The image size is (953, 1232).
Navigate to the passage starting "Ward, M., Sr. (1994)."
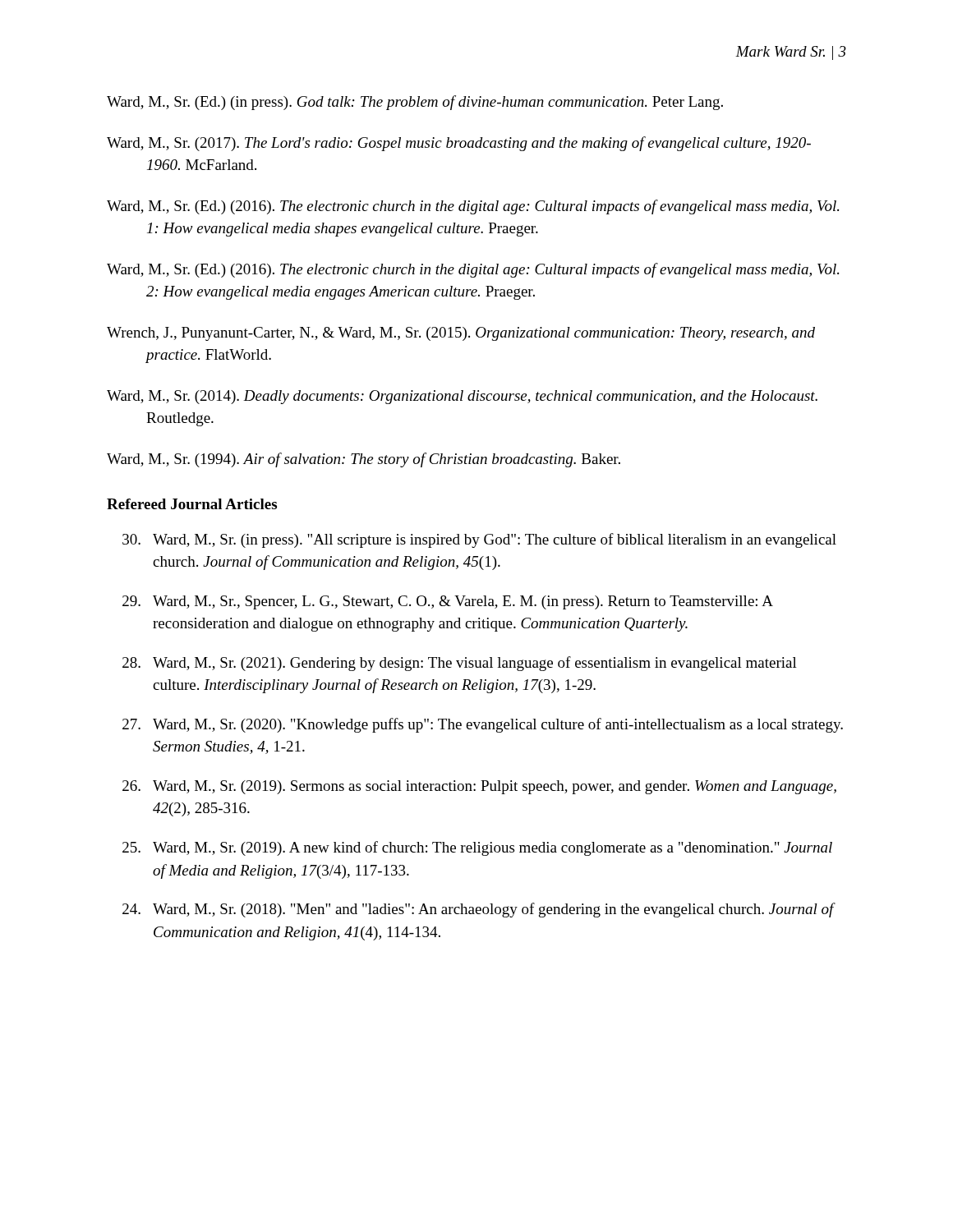click(x=364, y=459)
